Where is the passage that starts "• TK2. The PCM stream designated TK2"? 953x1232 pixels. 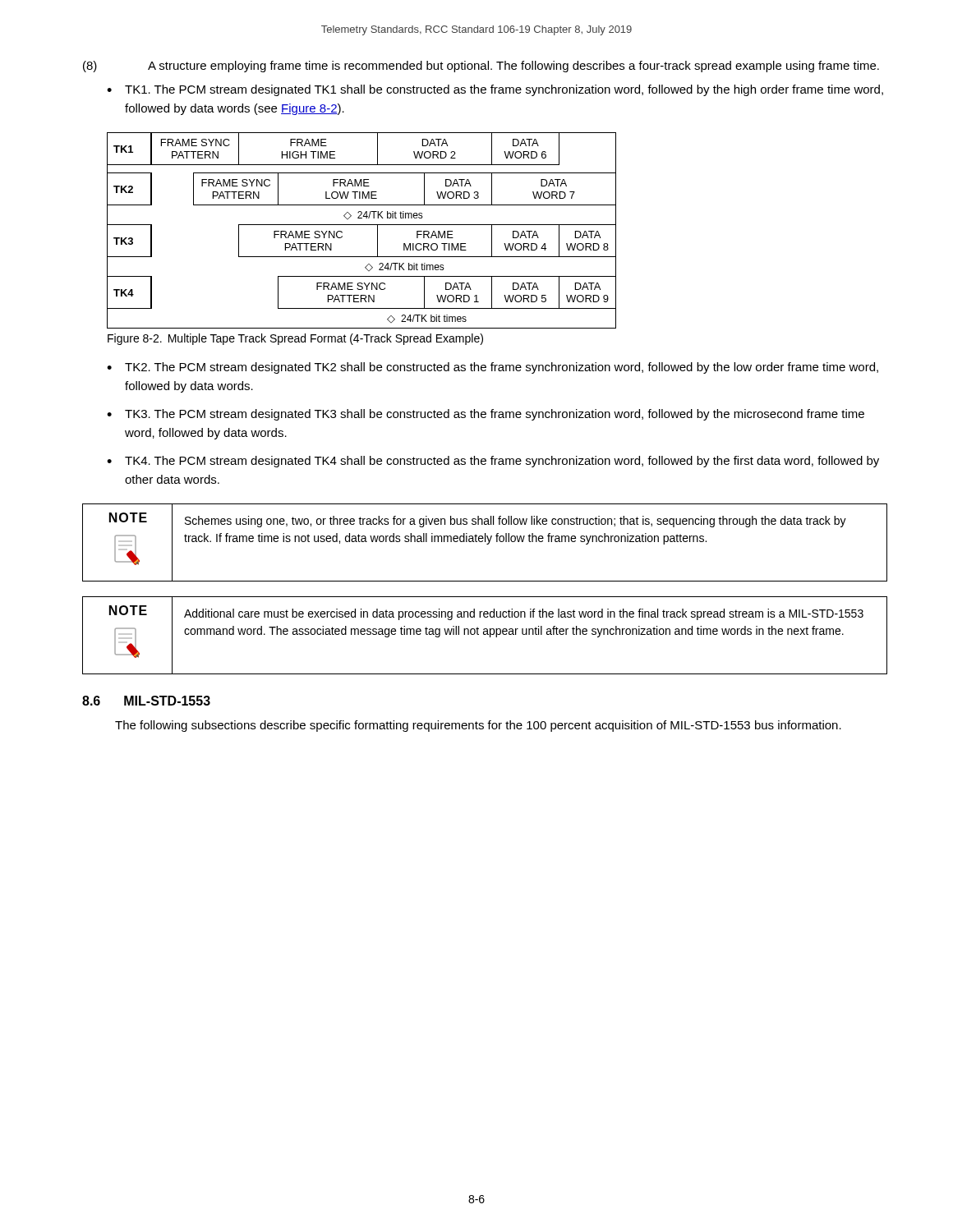[x=497, y=377]
